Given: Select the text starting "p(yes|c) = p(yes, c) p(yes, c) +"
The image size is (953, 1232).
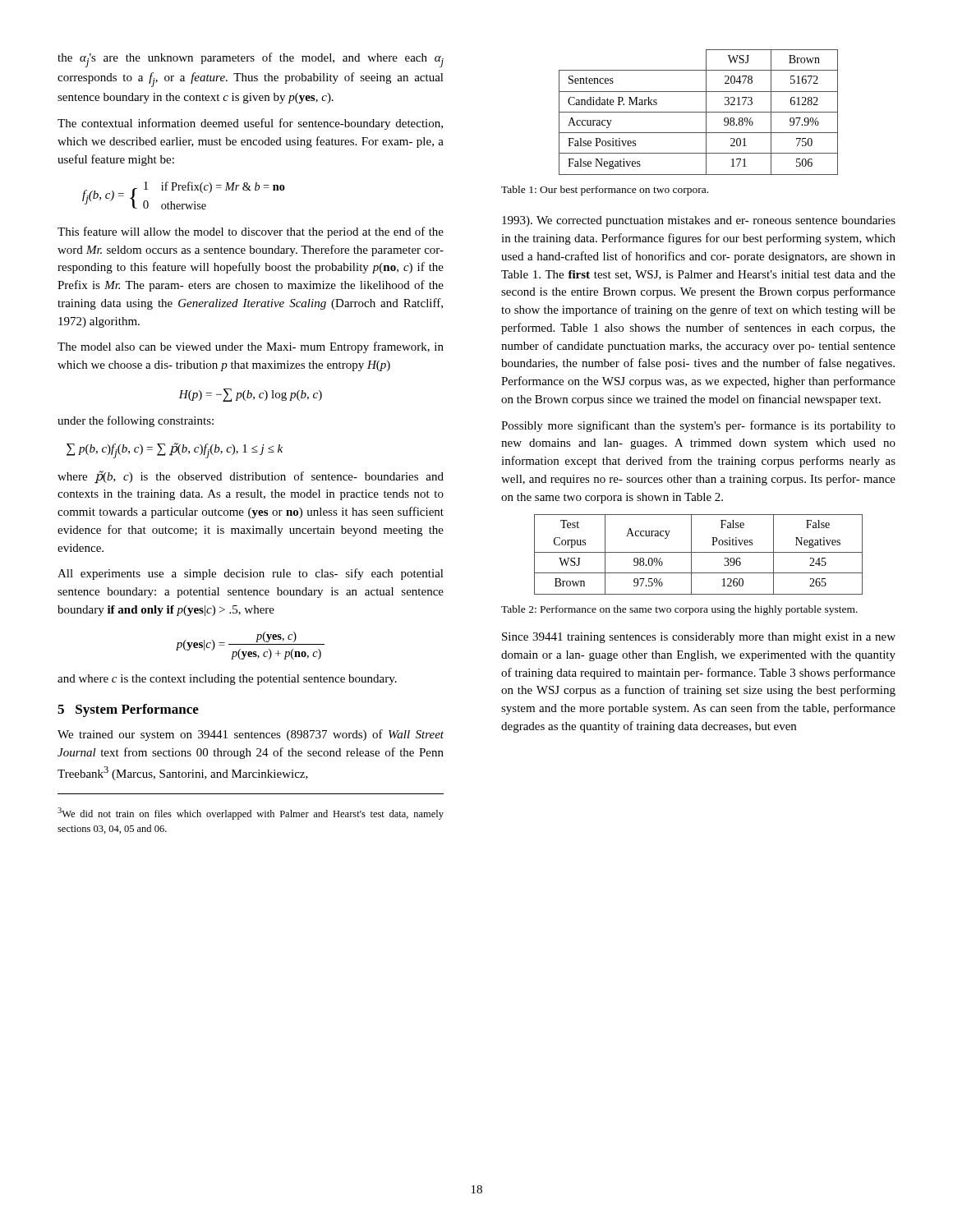Looking at the screenshot, I should coord(251,645).
